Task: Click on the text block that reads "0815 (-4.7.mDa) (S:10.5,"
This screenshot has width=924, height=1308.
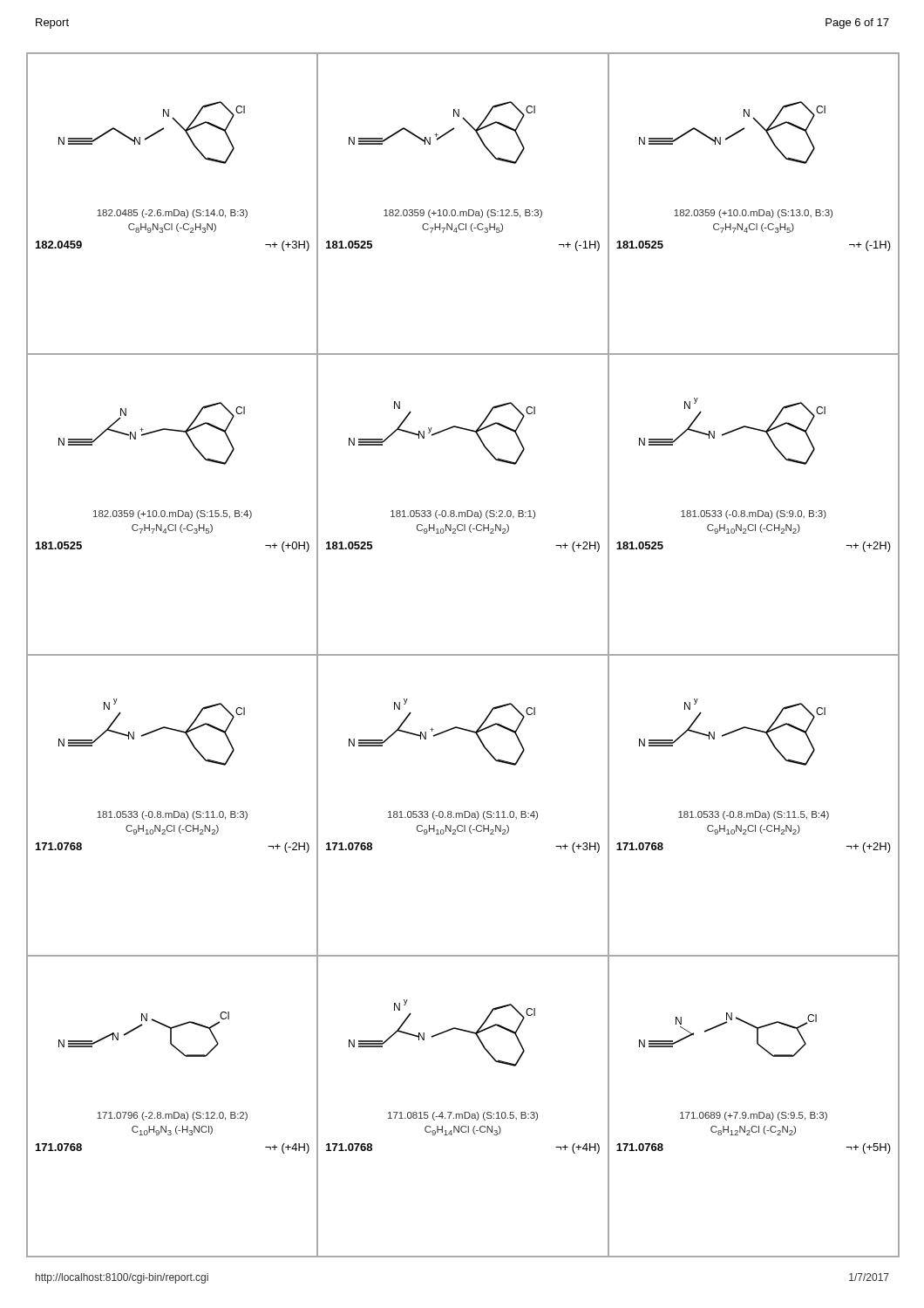Action: pos(463,1124)
